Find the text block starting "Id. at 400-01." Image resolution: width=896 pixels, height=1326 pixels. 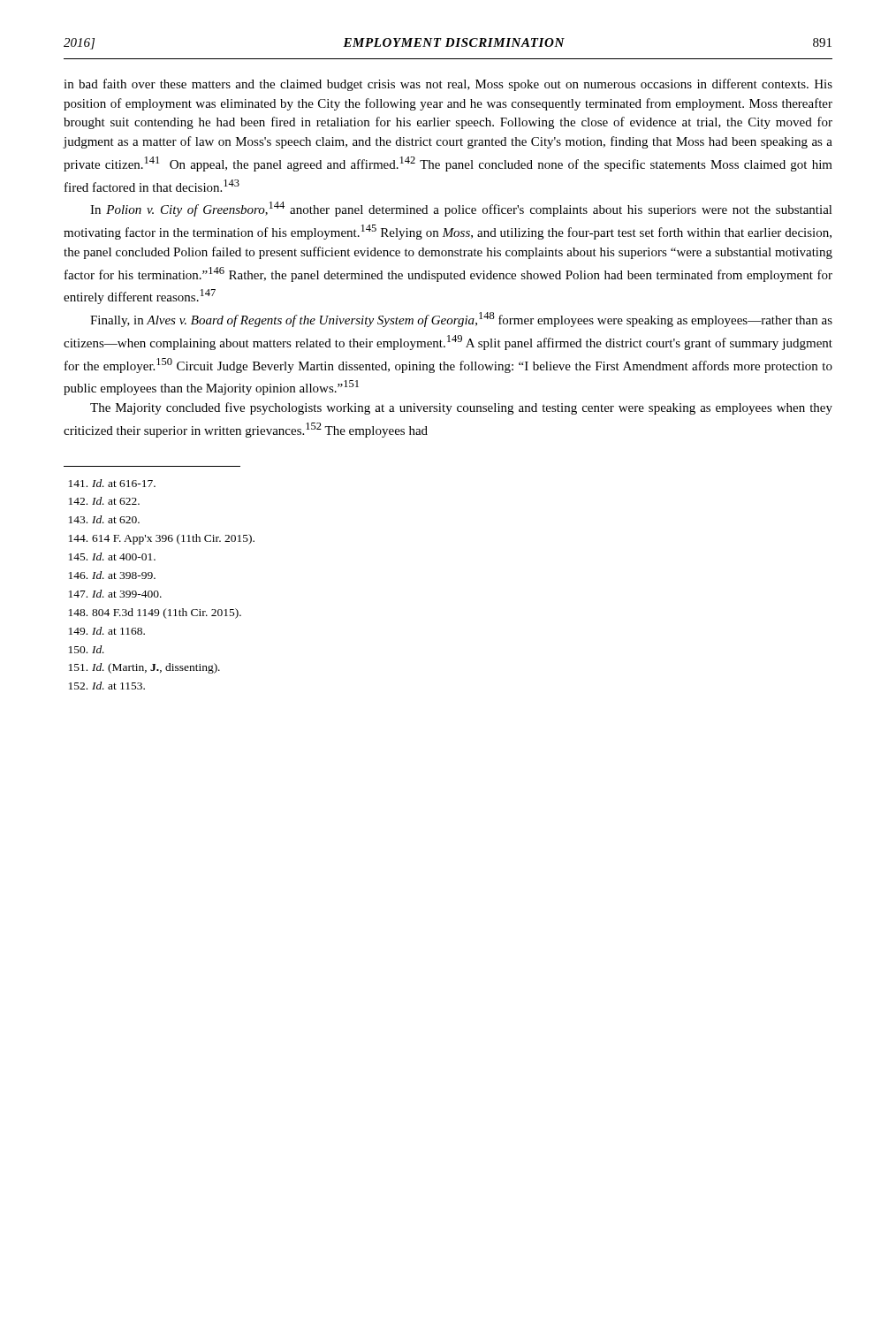(x=112, y=556)
